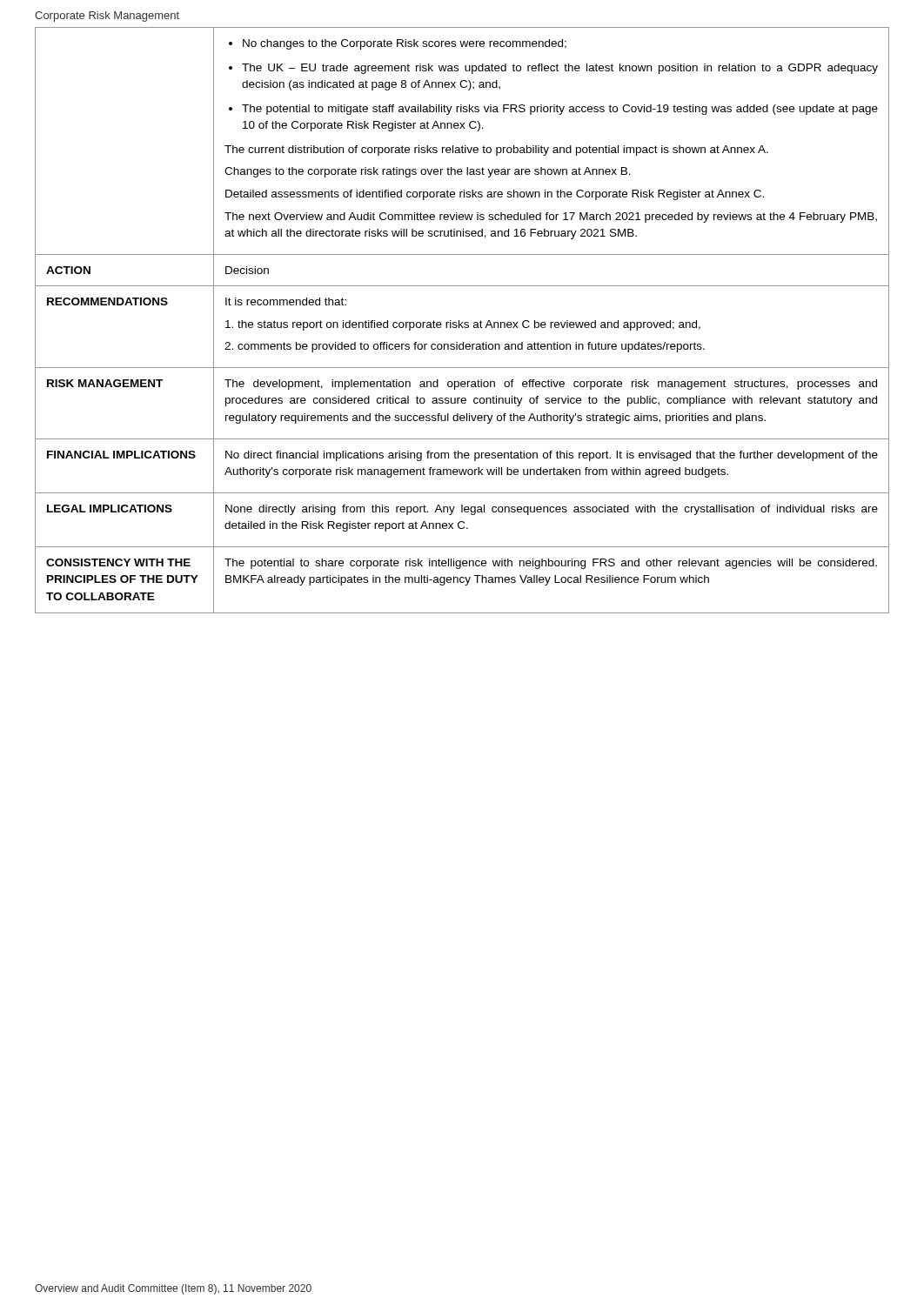
Task: Navigate to the passage starting "Detailed assessments of"
Action: (x=495, y=194)
